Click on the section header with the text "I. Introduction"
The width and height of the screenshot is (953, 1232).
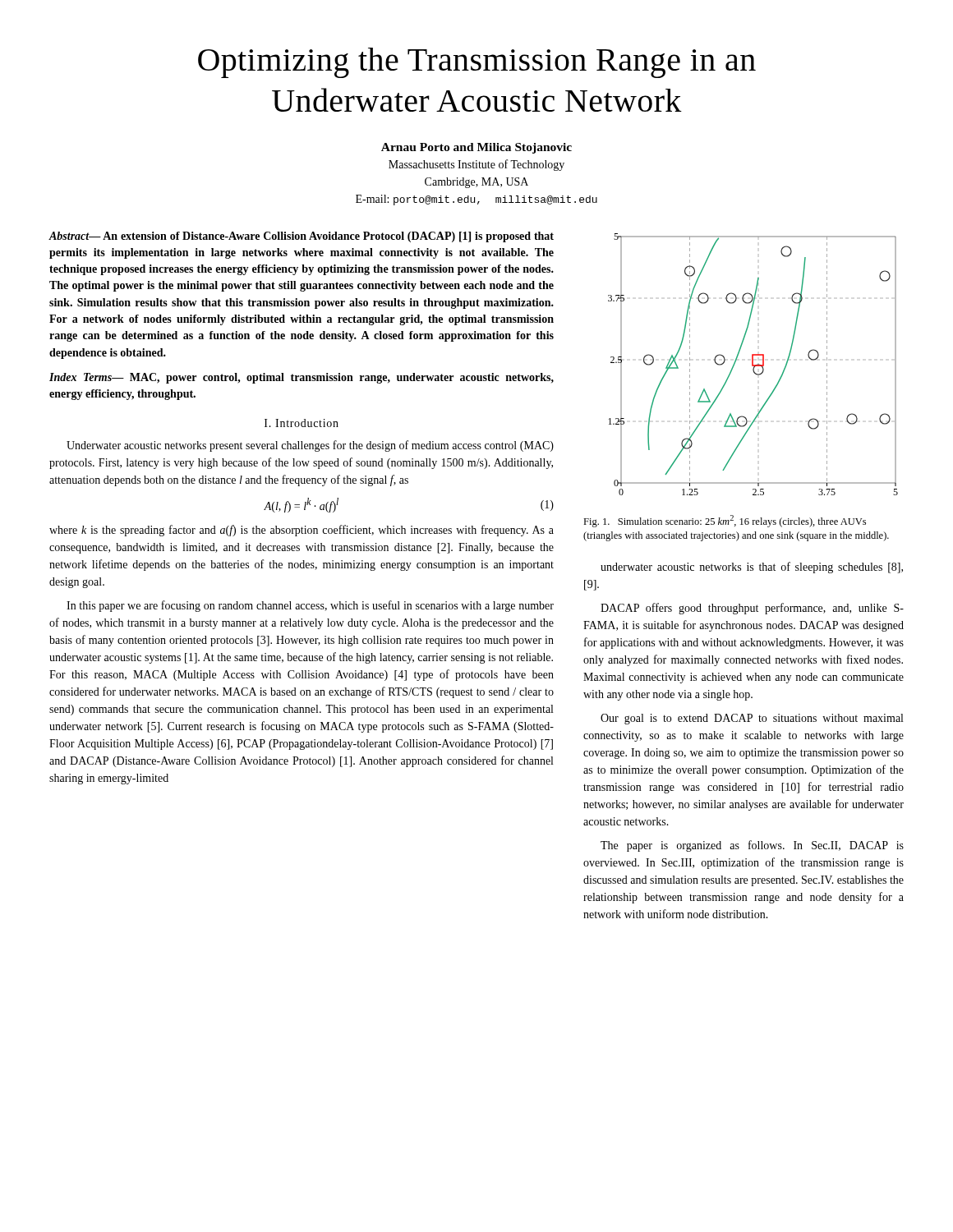(302, 424)
